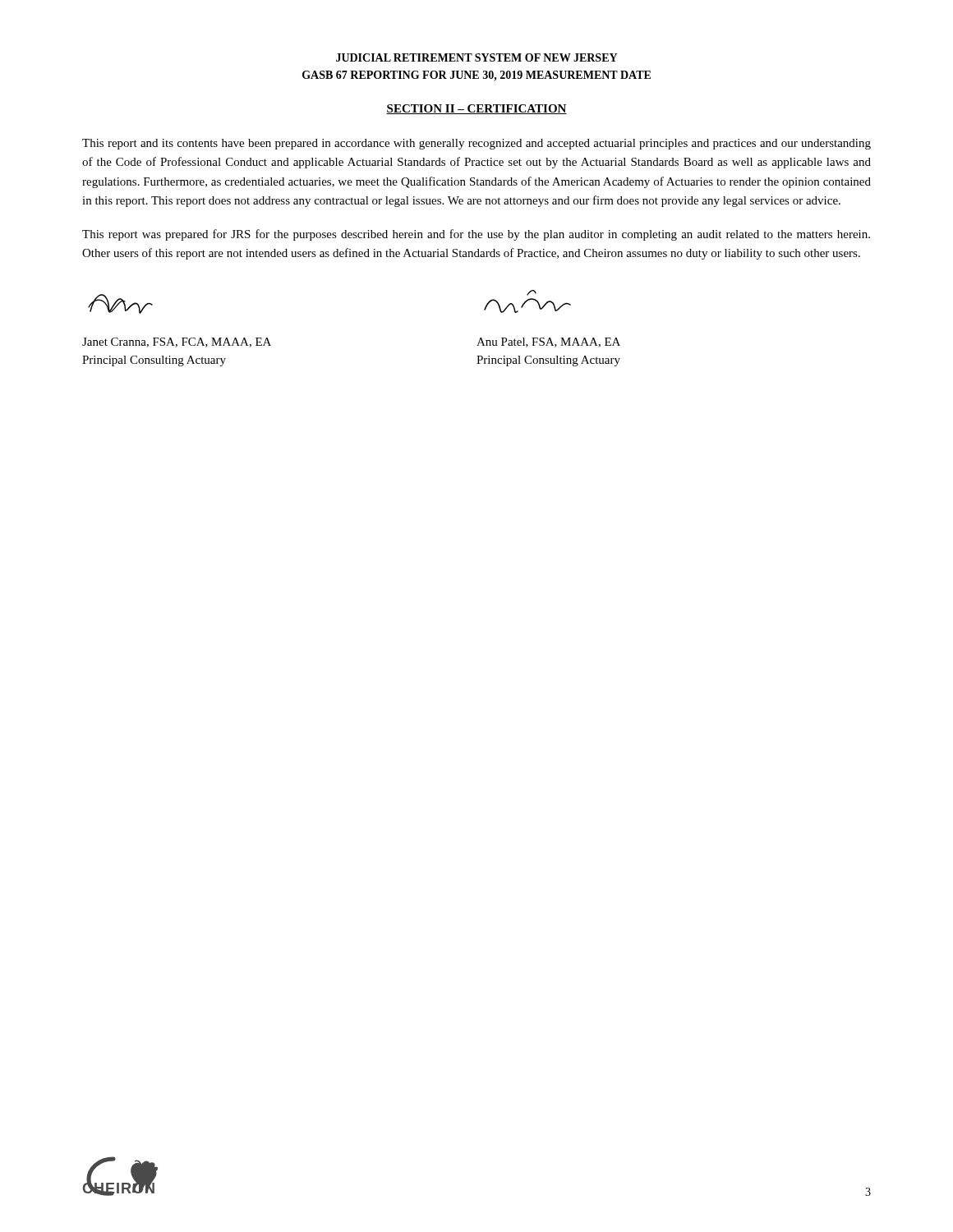Find the text starting "Janet Cranna, FSA, FCA, MAAA, EA Principal Consulting"
Viewport: 953px width, 1232px height.
click(177, 351)
